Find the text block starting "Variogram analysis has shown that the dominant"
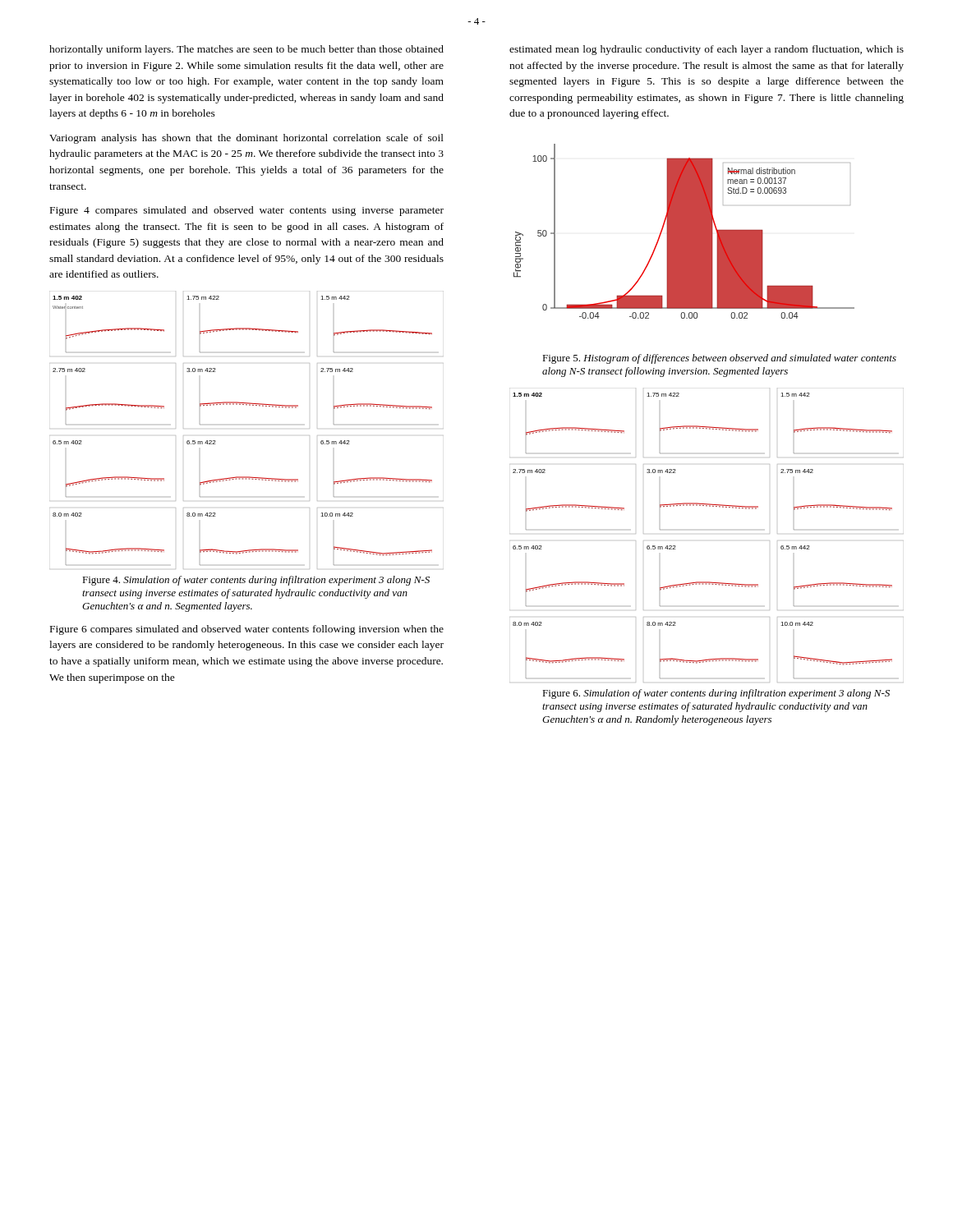The width and height of the screenshot is (953, 1232). [x=246, y=162]
